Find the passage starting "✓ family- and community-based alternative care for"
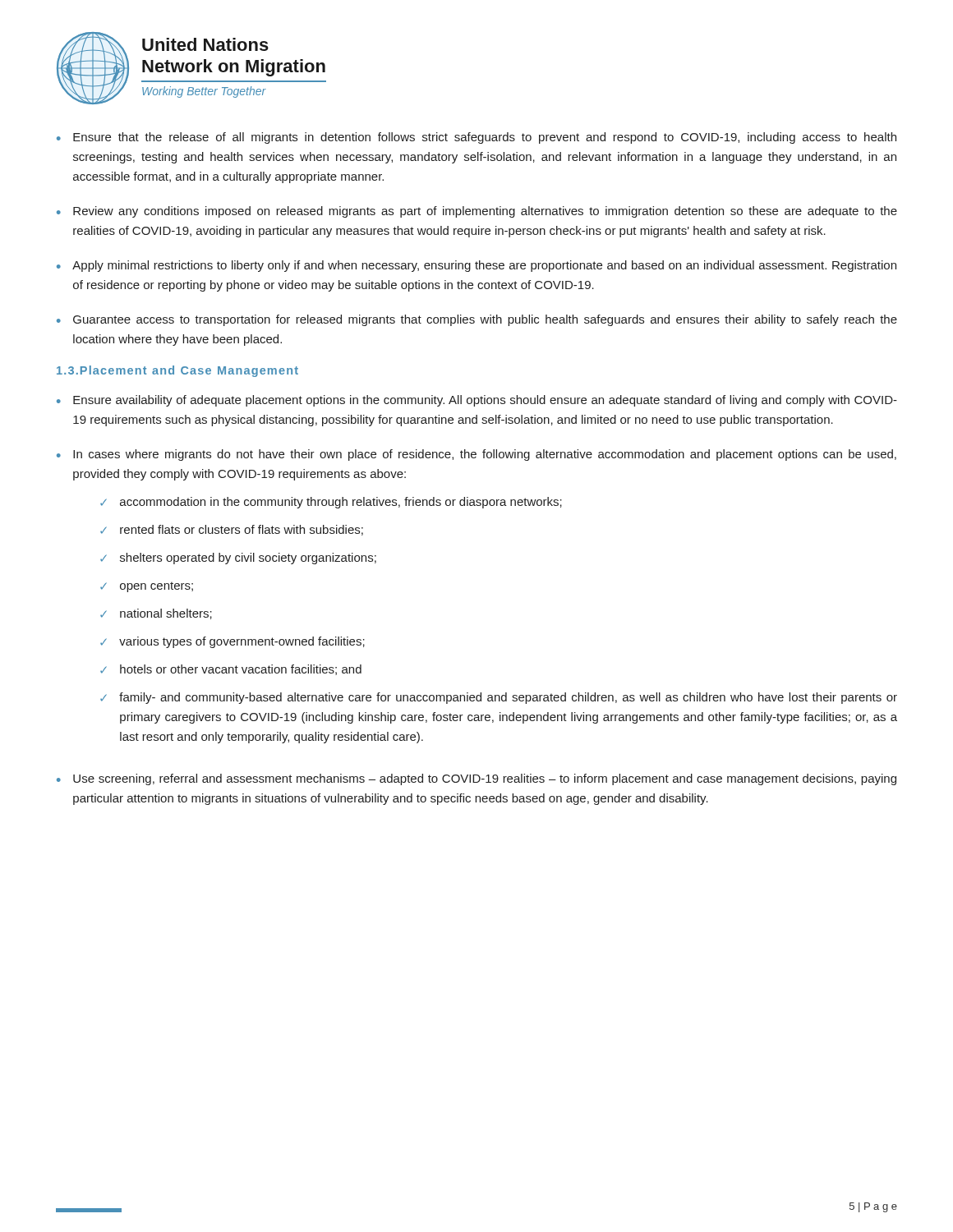Viewport: 953px width, 1232px height. pyautogui.click(x=498, y=717)
